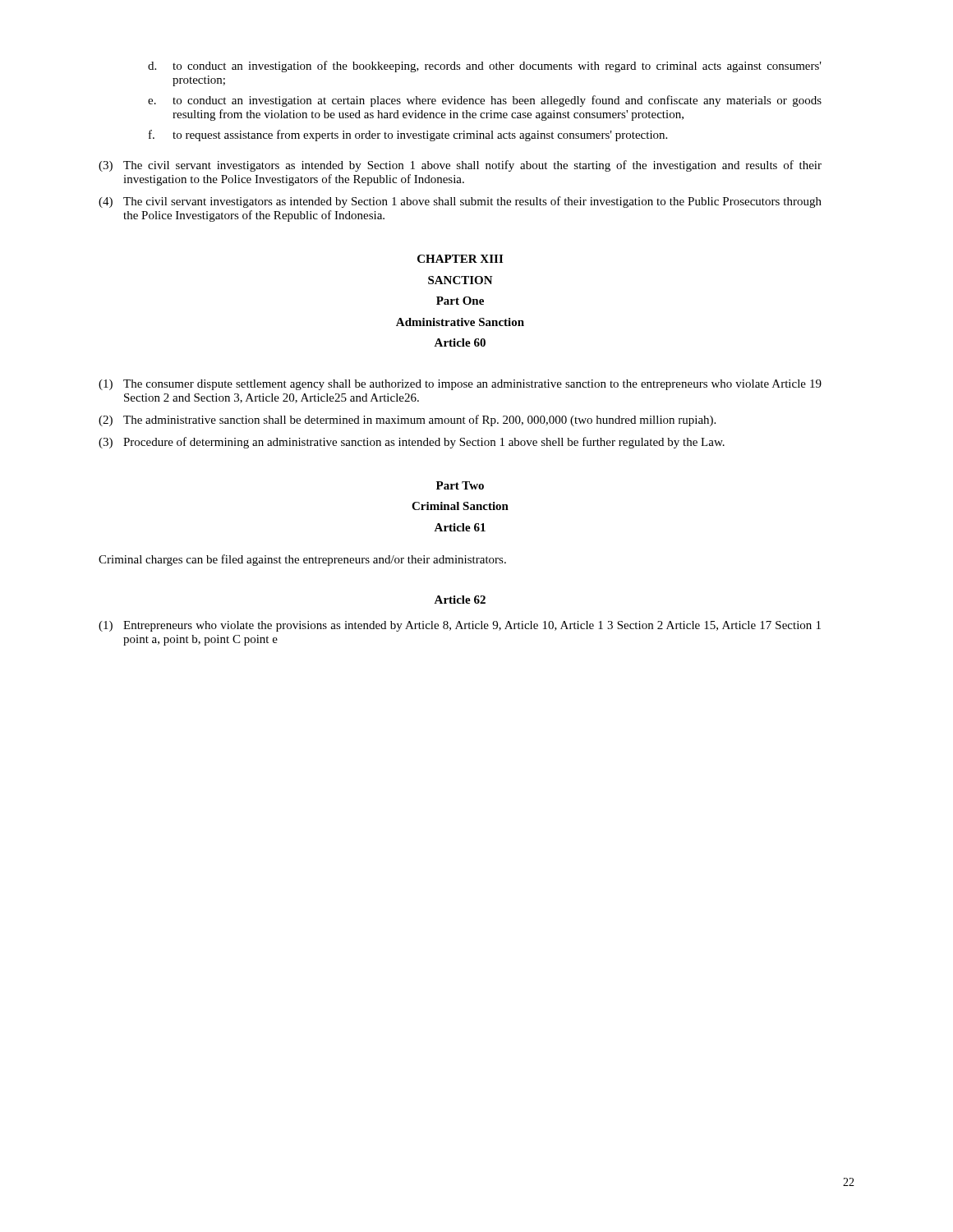Point to the block beginning "(3) The civil servant investigators as intended"
The height and width of the screenshot is (1232, 953).
point(460,172)
